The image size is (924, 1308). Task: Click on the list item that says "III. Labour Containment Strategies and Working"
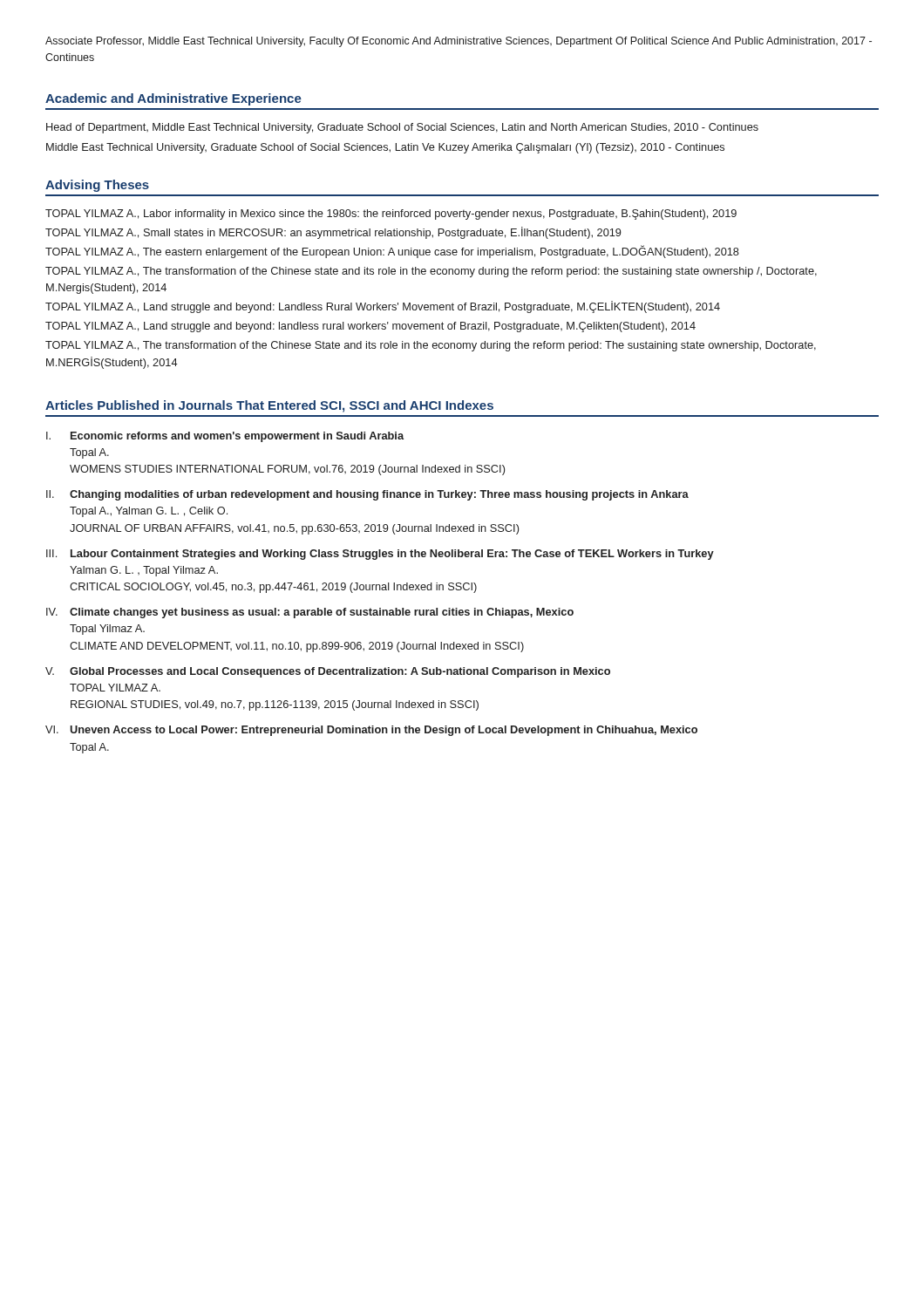point(380,555)
